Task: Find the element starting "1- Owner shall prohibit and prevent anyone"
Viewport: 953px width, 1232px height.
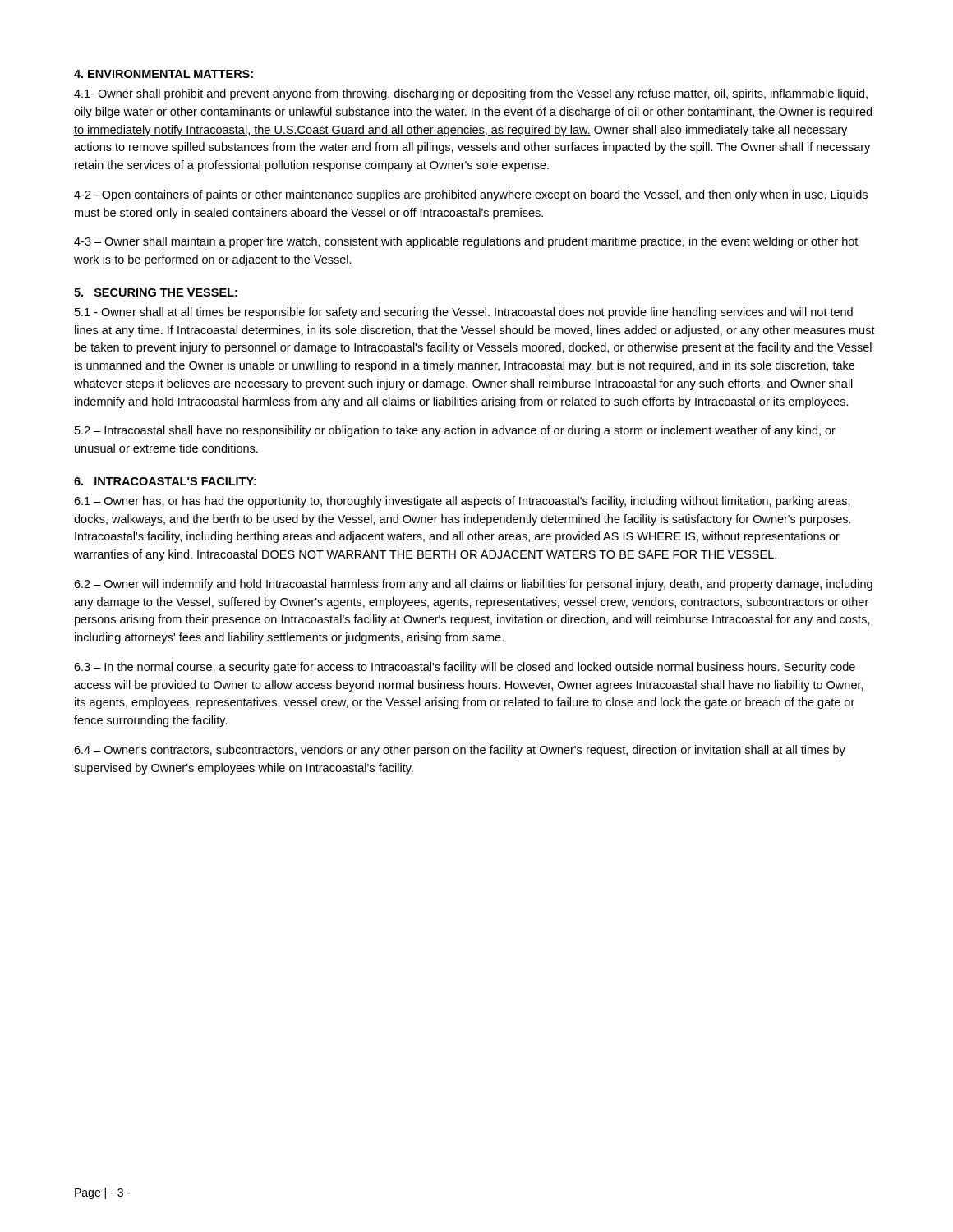Action: coord(473,129)
